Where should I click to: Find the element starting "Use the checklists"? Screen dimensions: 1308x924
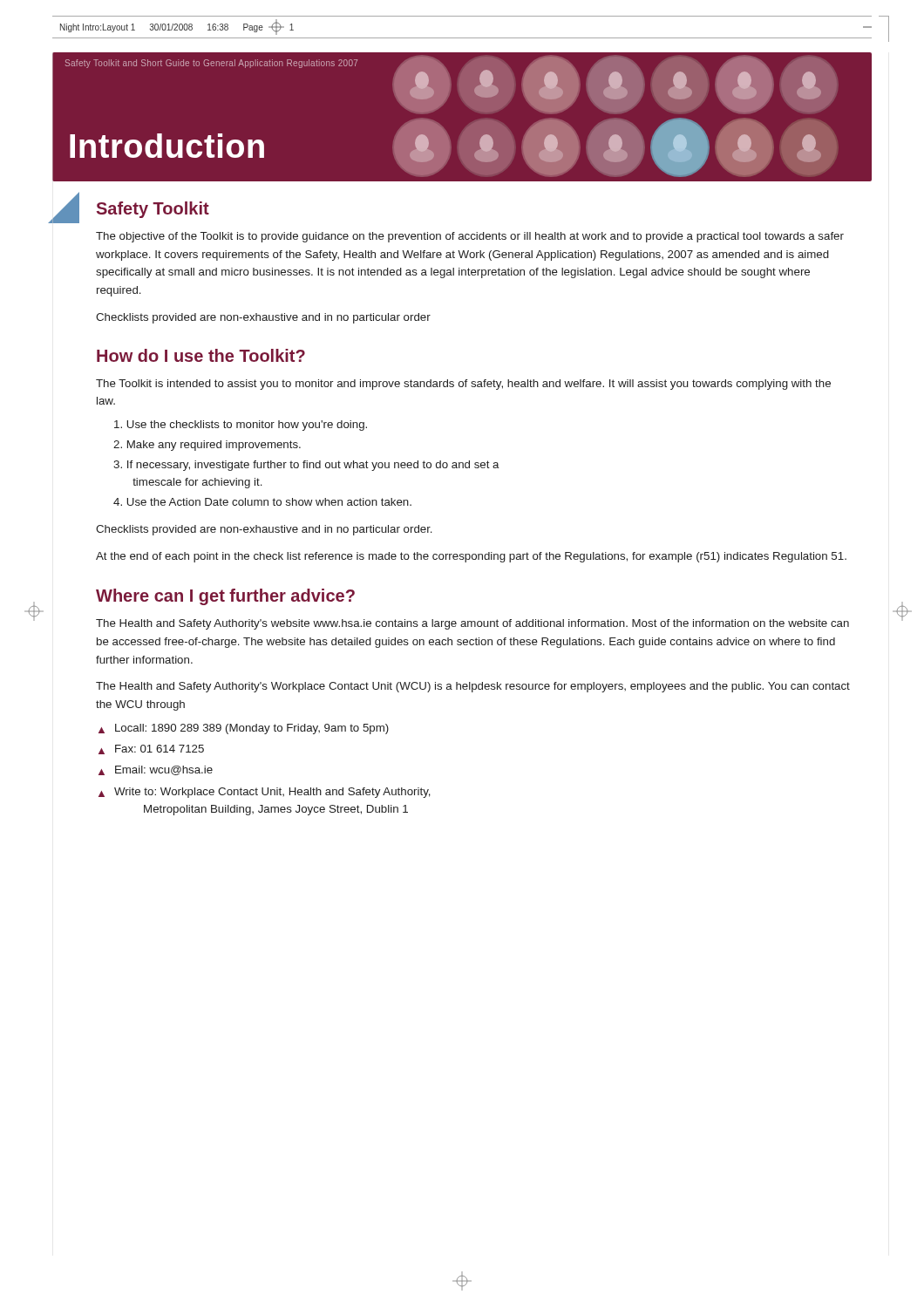[241, 424]
